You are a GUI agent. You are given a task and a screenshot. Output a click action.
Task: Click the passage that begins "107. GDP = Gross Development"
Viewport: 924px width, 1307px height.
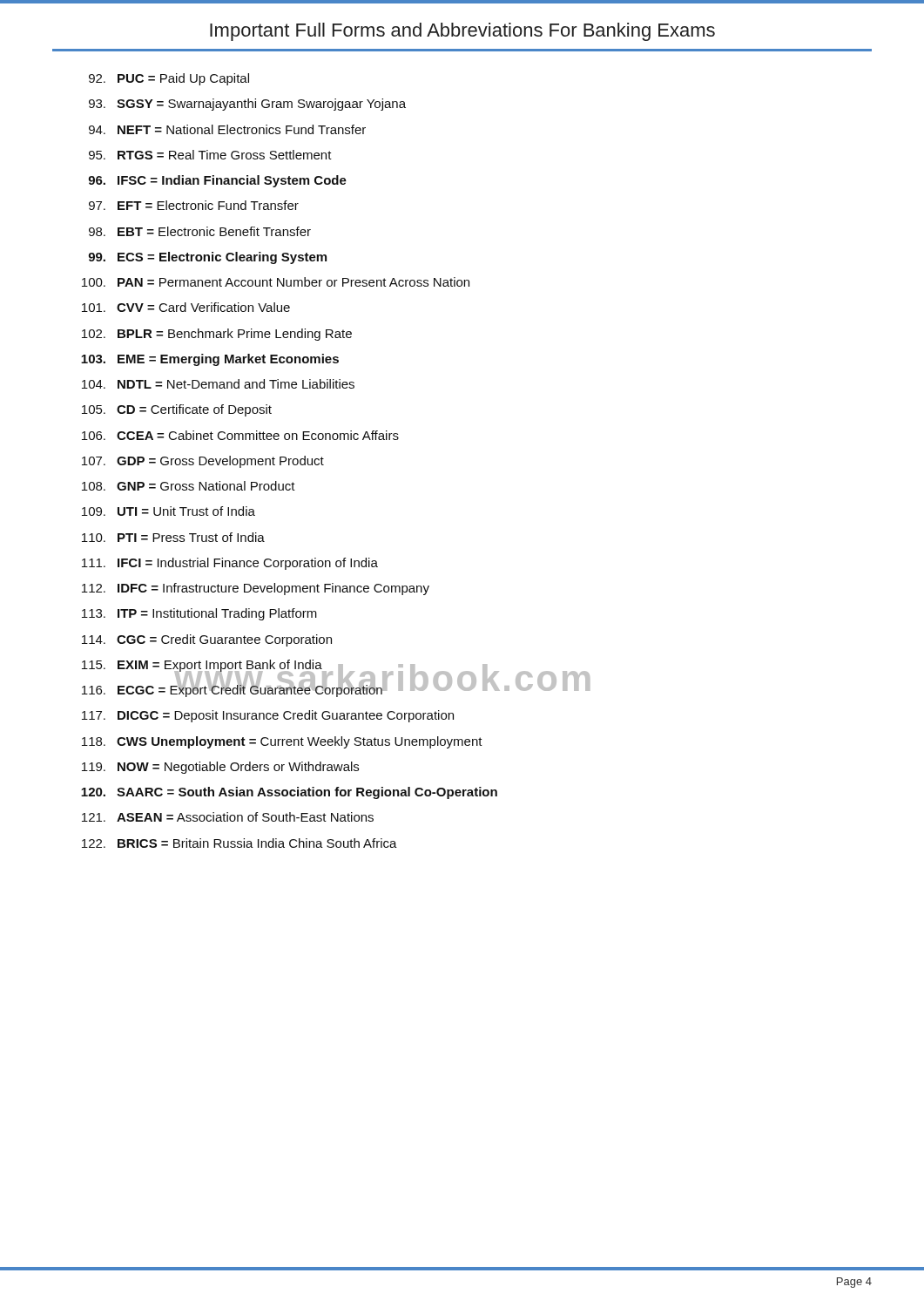[x=203, y=462]
